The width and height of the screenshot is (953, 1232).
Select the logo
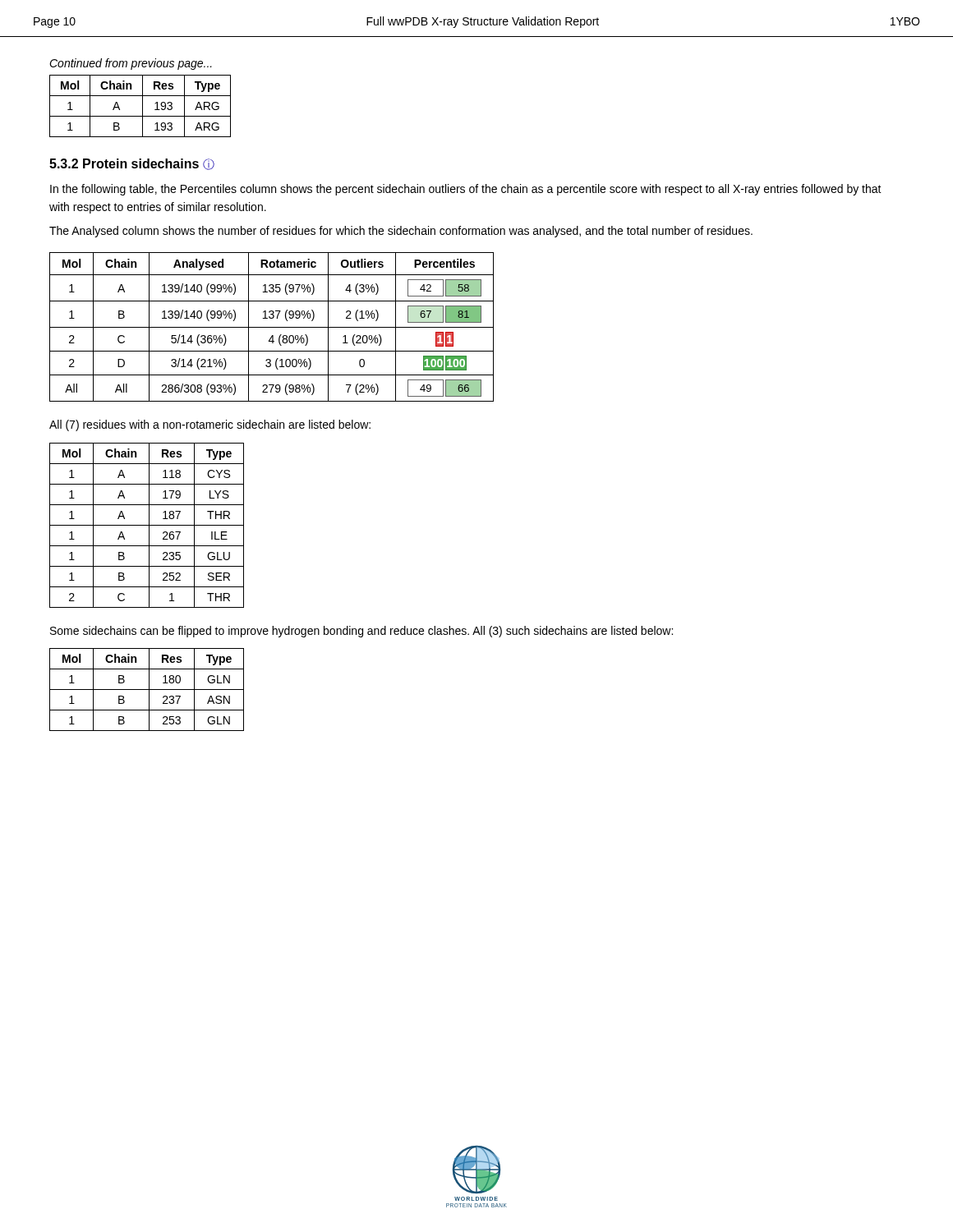[476, 1175]
